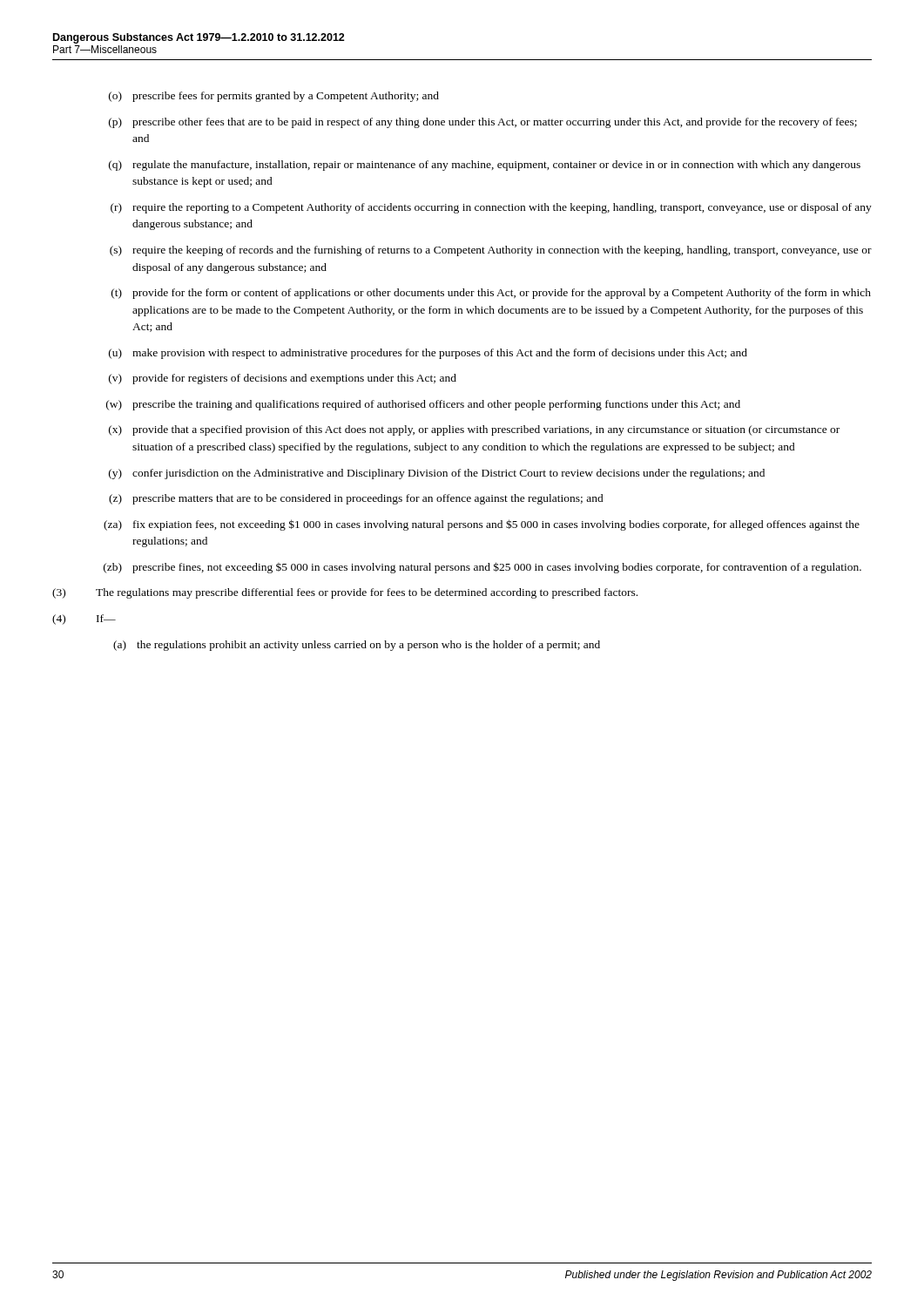Locate the element starting "(p) prescribe other fees that are"

tap(462, 130)
